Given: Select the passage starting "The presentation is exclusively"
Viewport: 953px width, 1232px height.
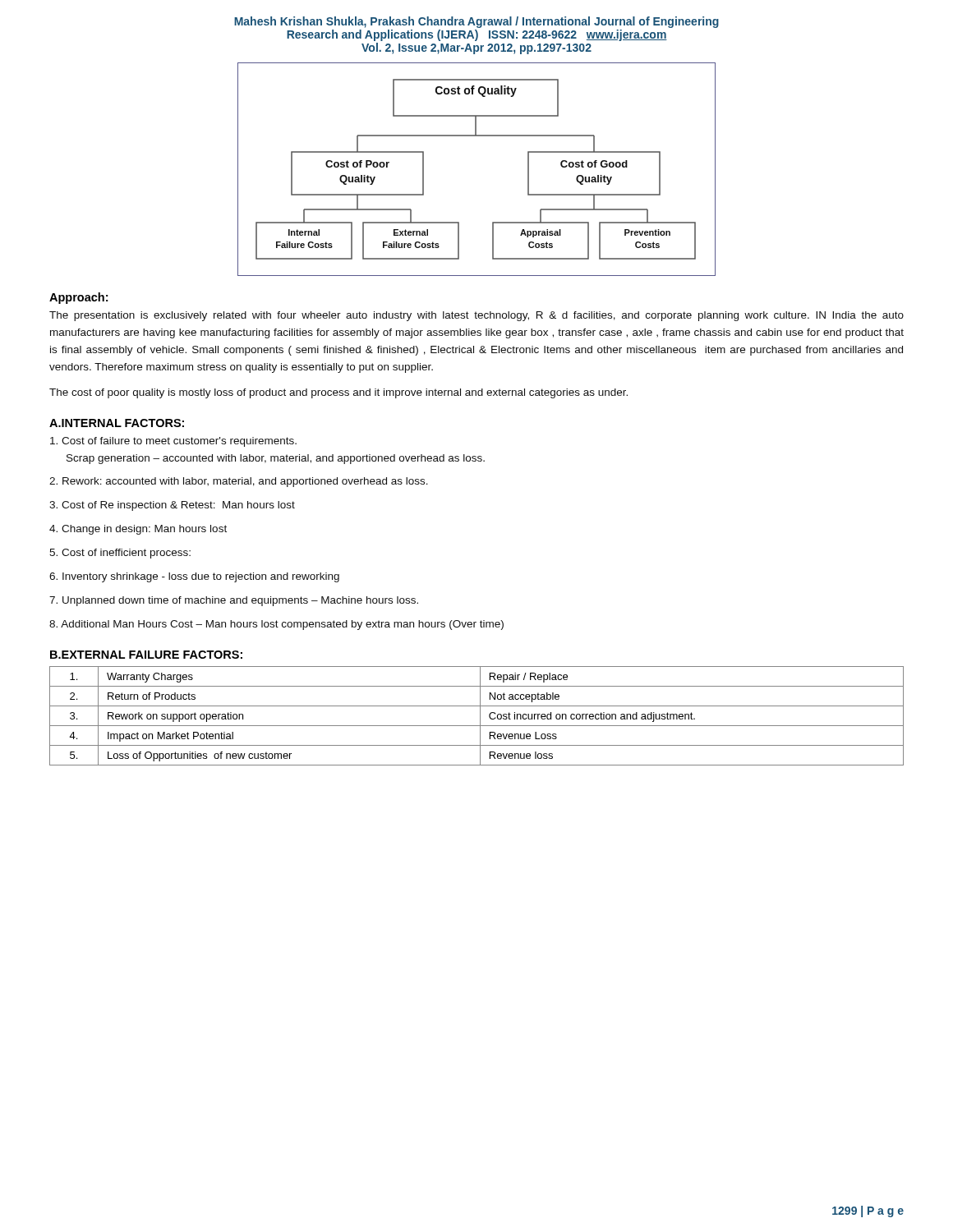Looking at the screenshot, I should [x=476, y=341].
